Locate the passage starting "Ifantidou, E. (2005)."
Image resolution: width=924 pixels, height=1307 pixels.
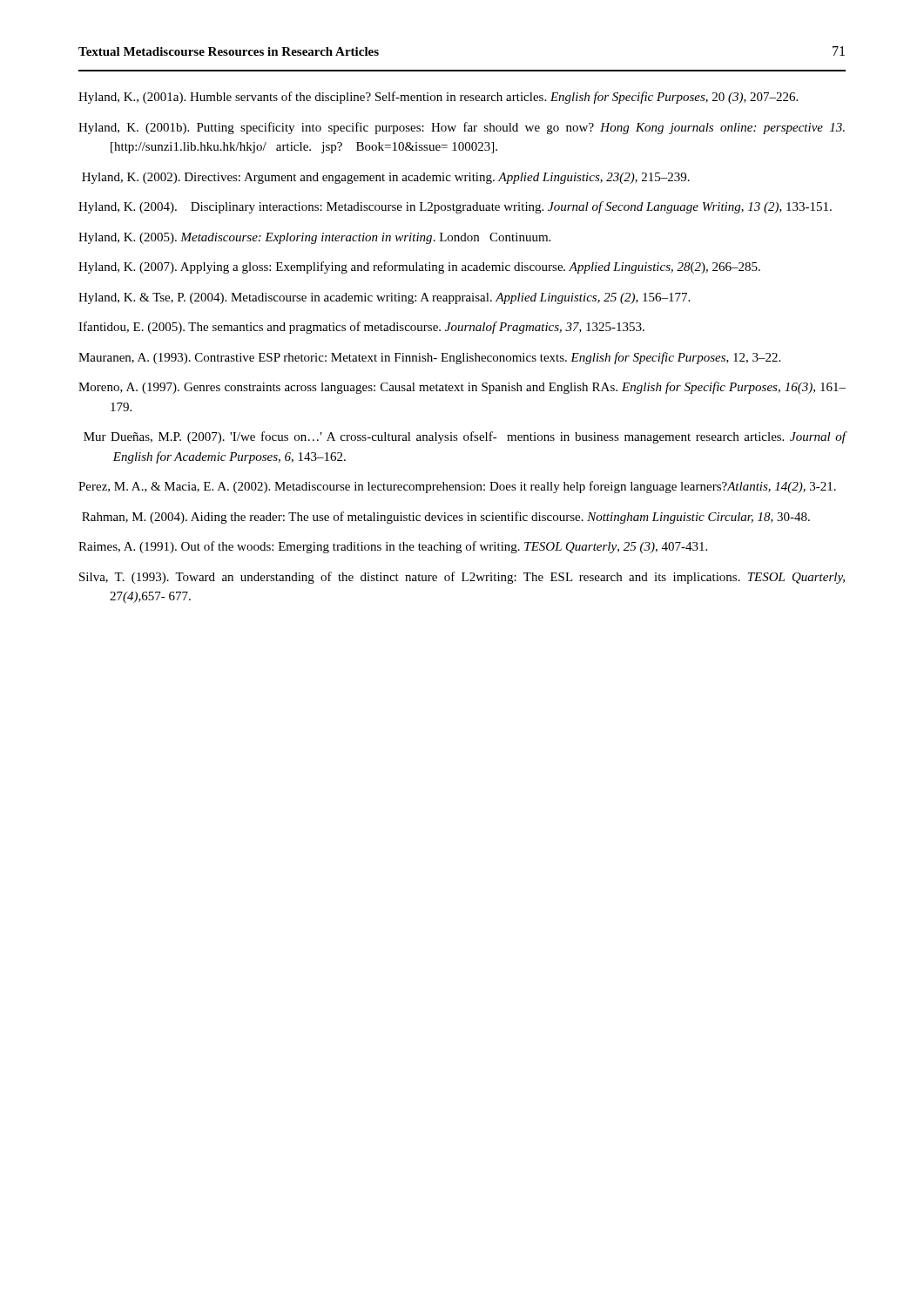[x=362, y=327]
